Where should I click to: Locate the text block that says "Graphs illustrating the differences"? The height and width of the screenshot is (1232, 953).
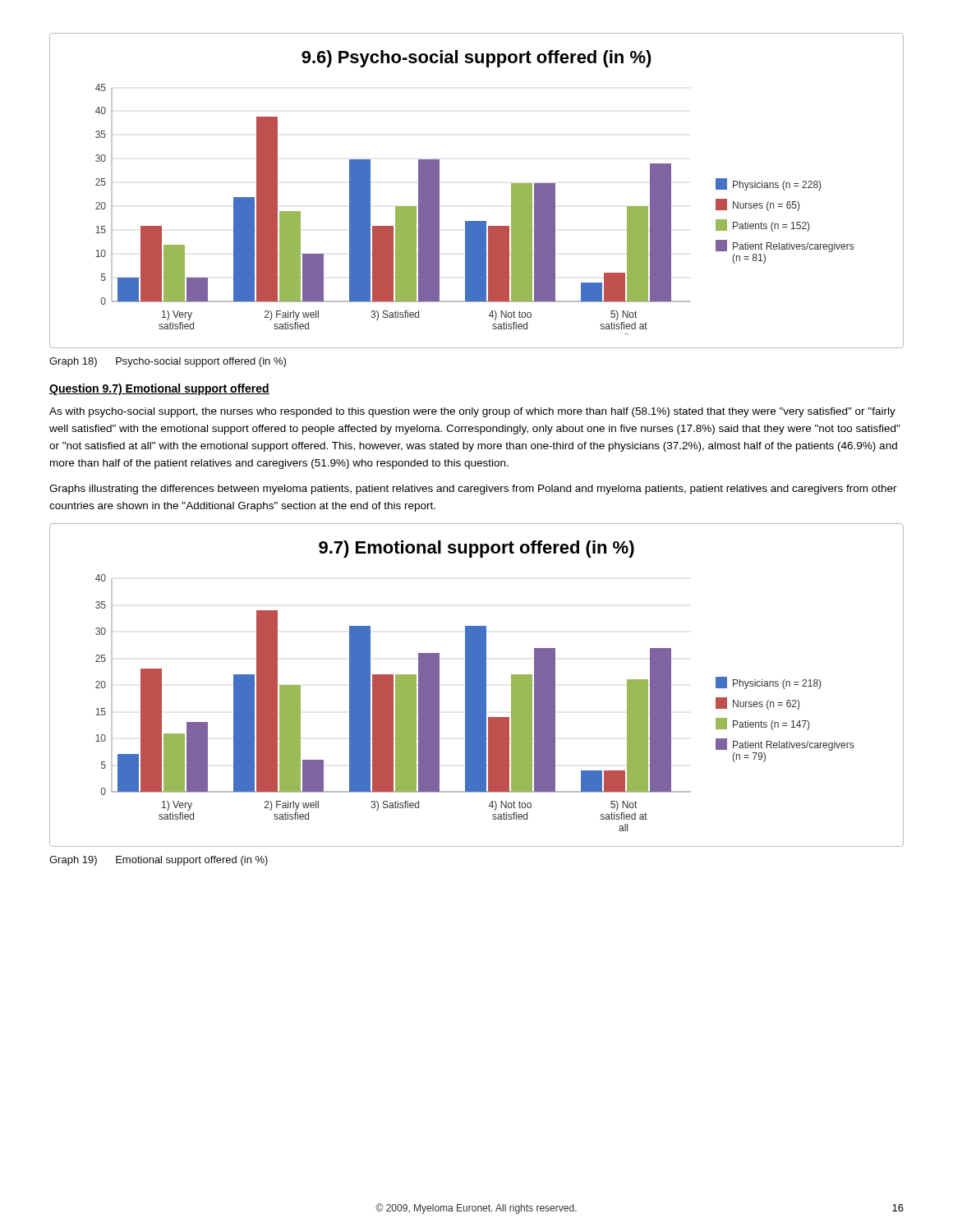pyautogui.click(x=473, y=497)
